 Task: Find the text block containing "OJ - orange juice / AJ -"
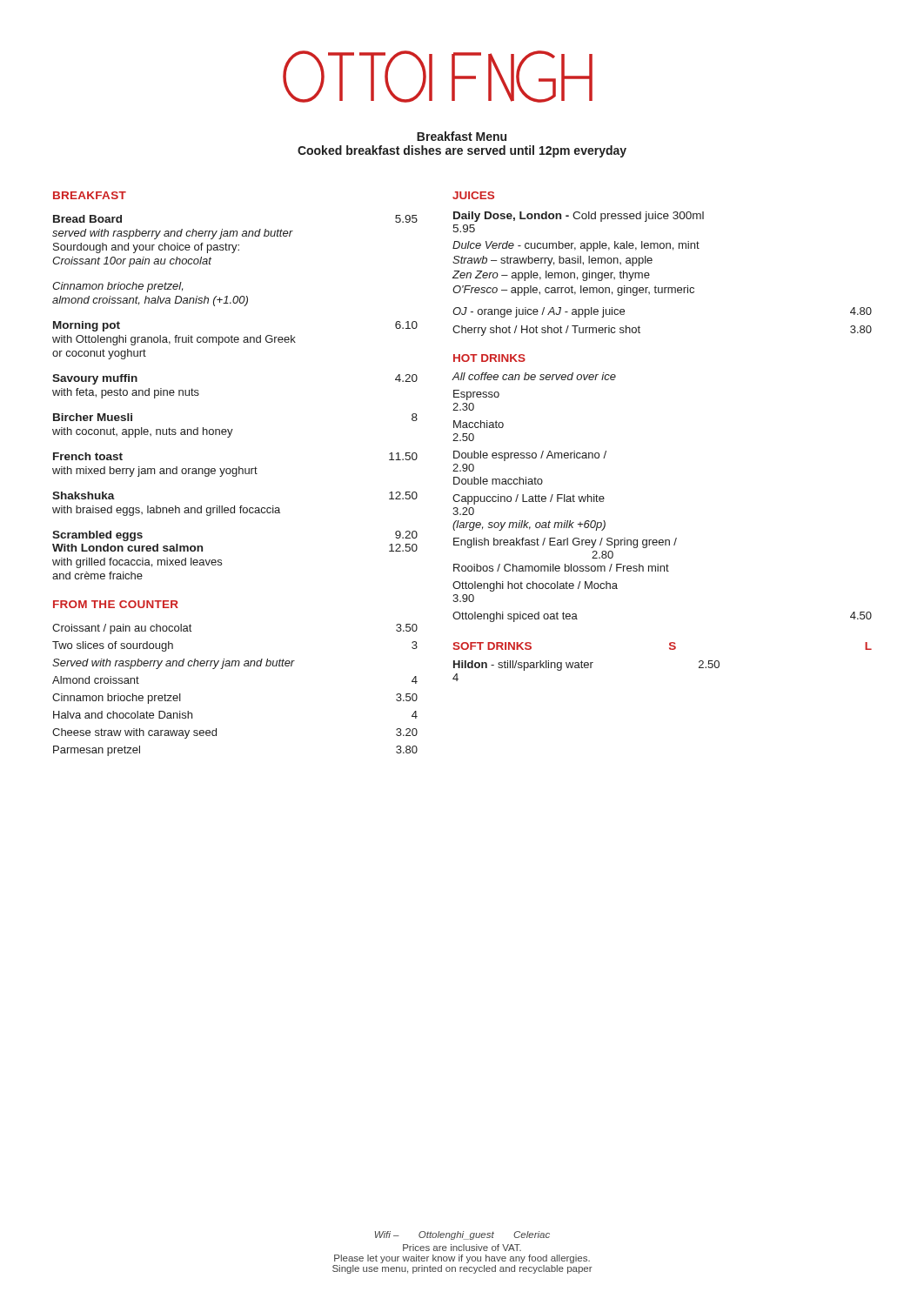pyautogui.click(x=539, y=311)
